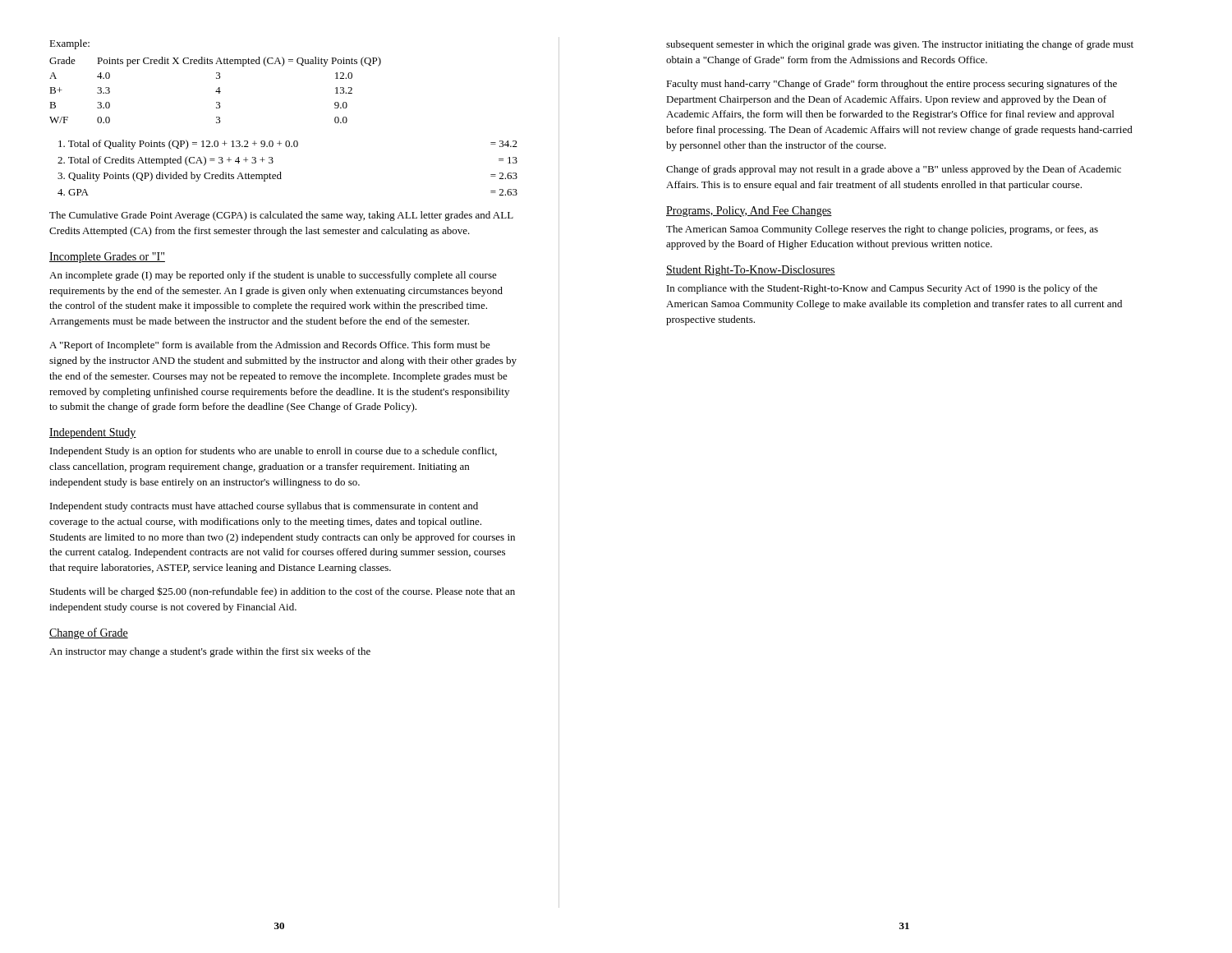Select the element starting "In compliance with"
Image resolution: width=1232 pixels, height=953 pixels.
pos(900,304)
